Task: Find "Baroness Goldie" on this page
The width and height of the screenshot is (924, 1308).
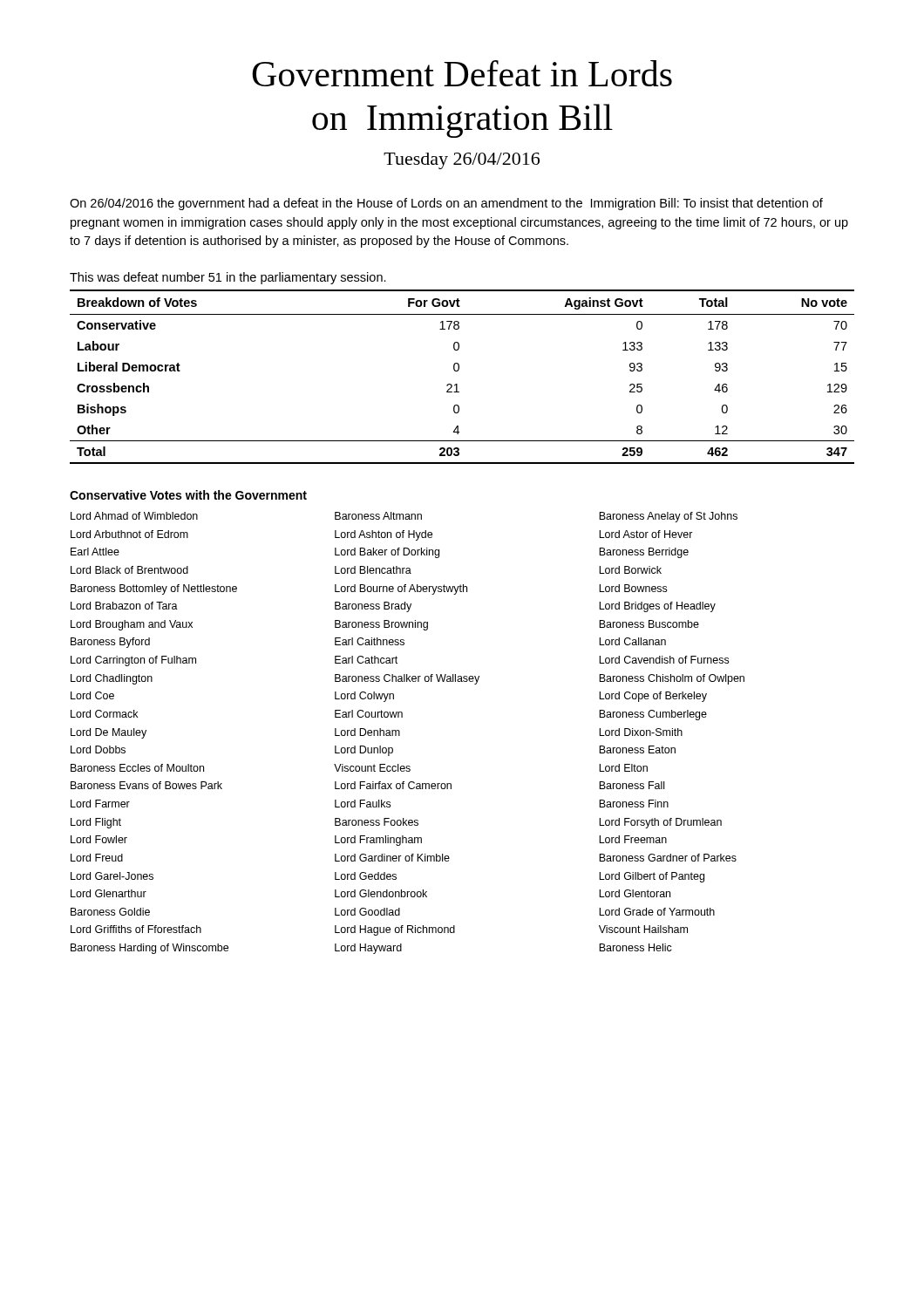Action: (x=110, y=912)
